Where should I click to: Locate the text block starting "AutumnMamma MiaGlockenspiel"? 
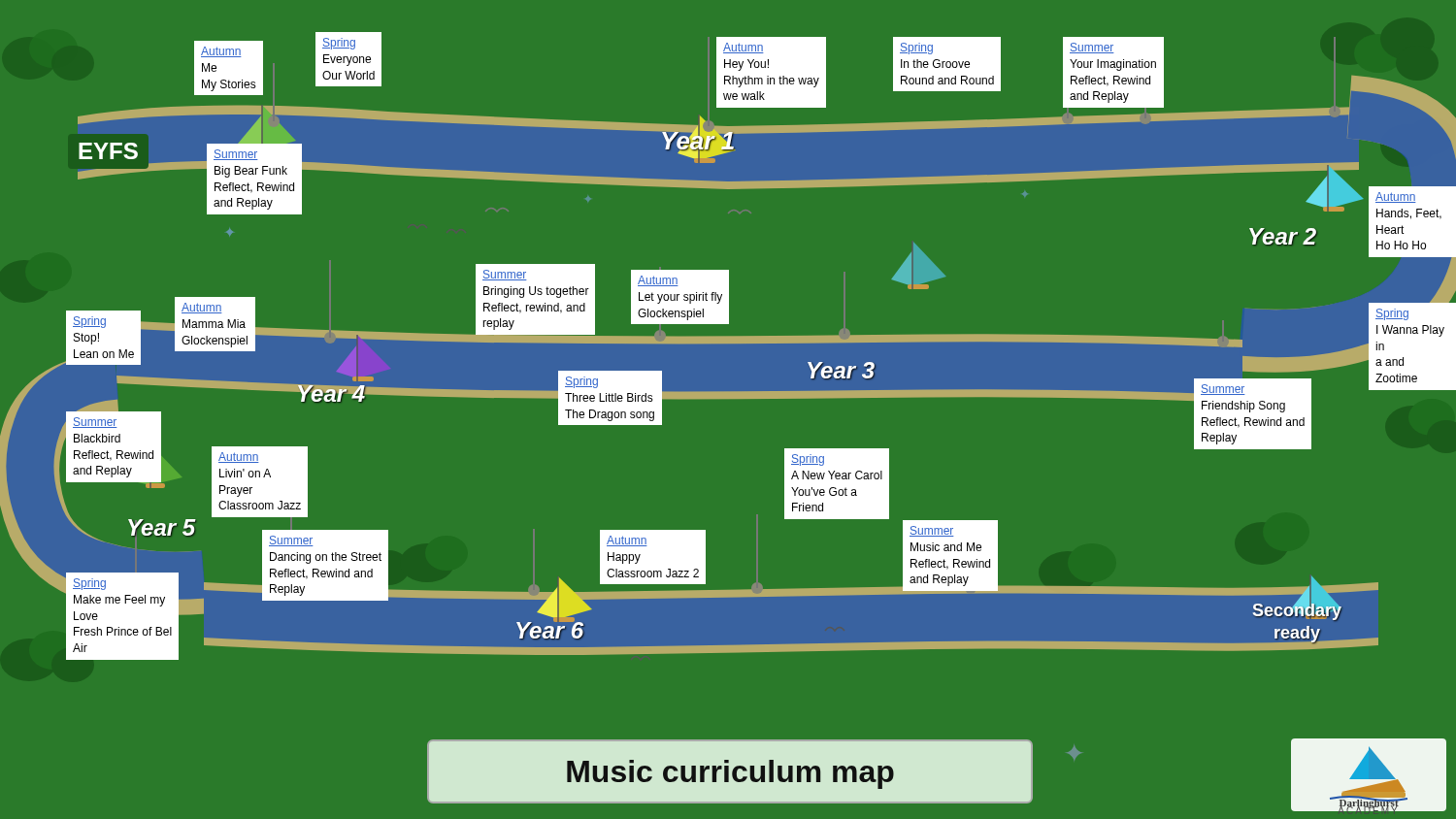[215, 324]
